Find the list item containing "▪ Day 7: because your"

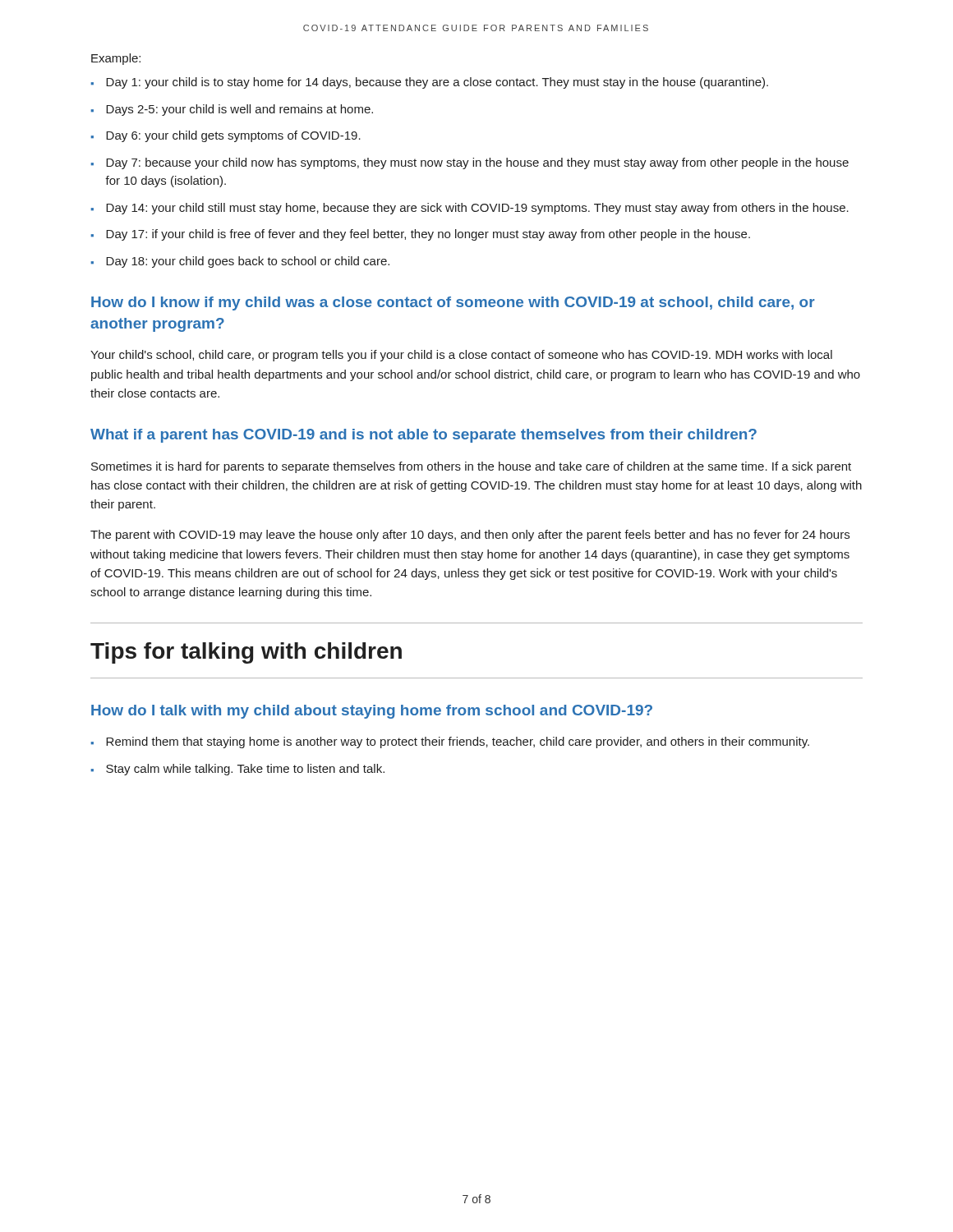(x=476, y=172)
